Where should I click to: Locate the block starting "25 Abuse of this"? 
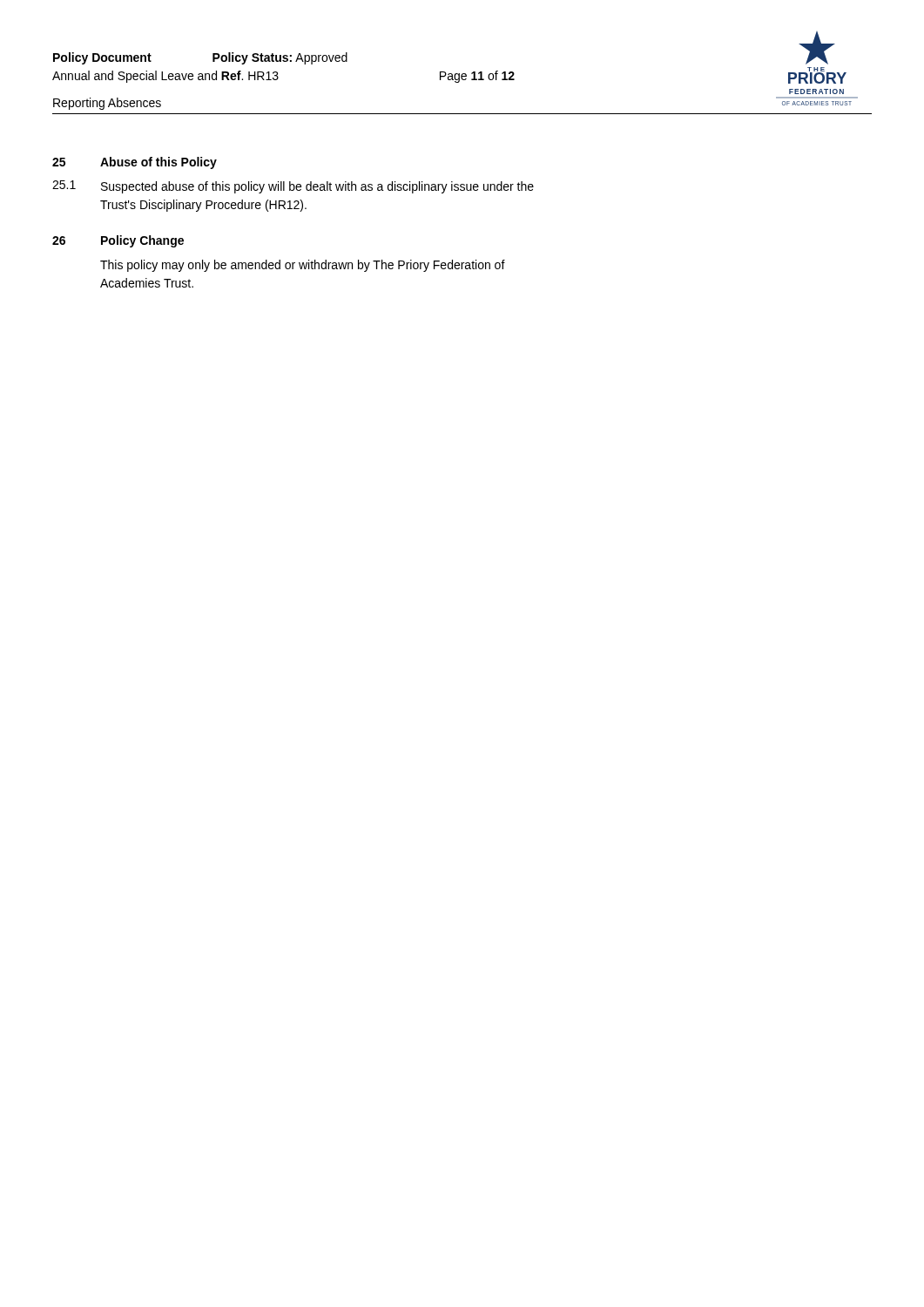pos(134,162)
